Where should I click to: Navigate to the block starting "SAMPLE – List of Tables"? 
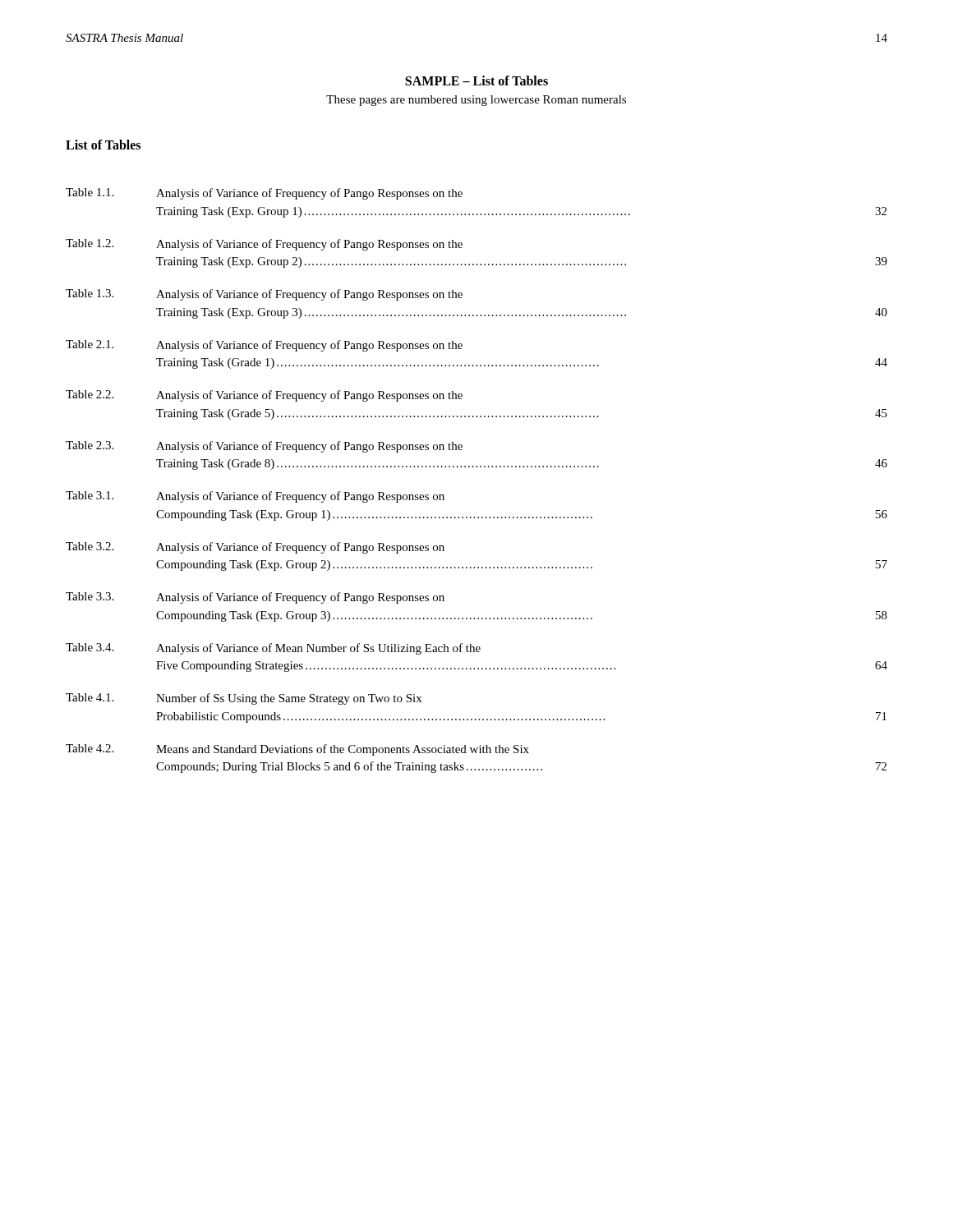click(476, 81)
